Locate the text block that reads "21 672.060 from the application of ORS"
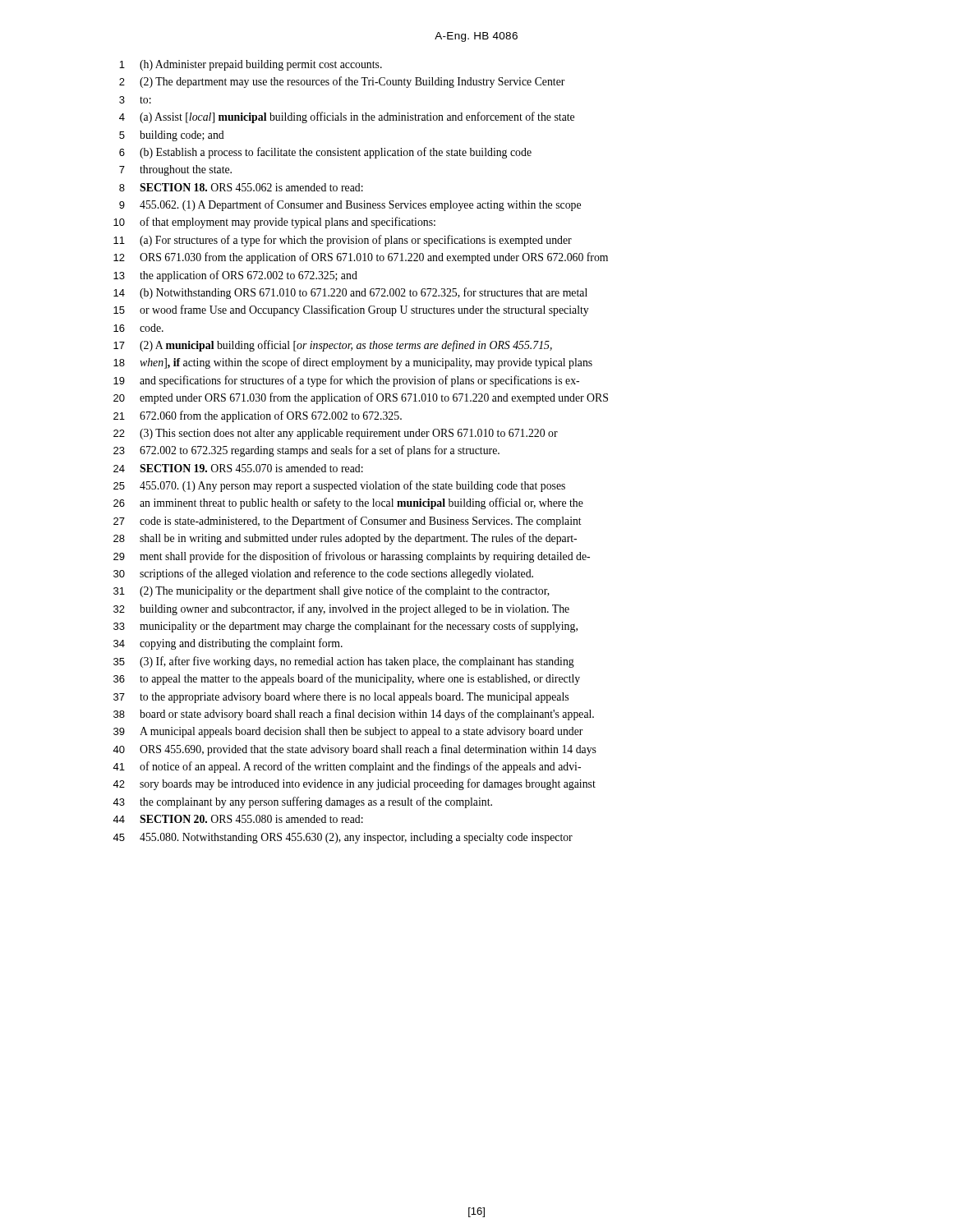 258,416
